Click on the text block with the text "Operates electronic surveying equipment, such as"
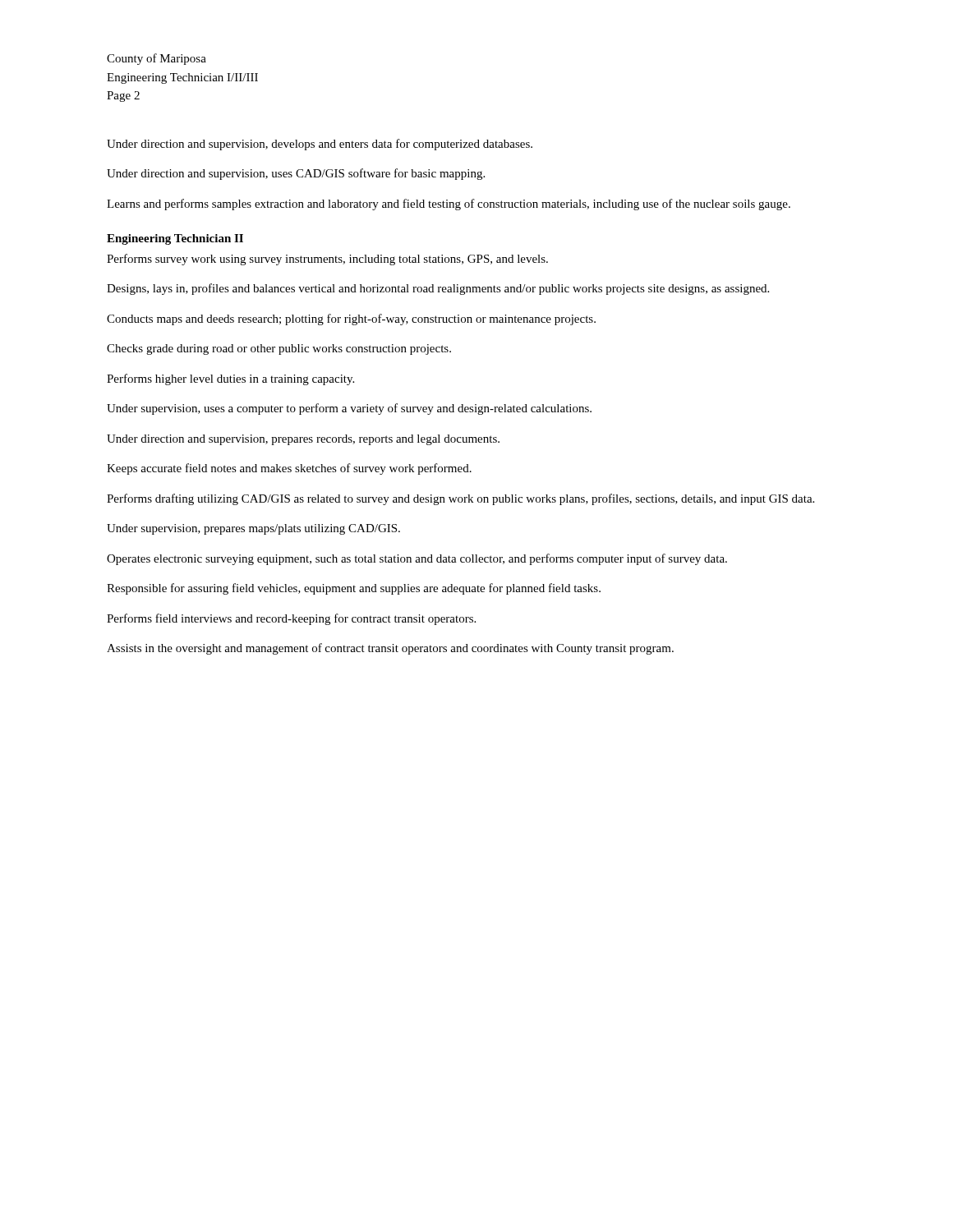 tap(417, 558)
